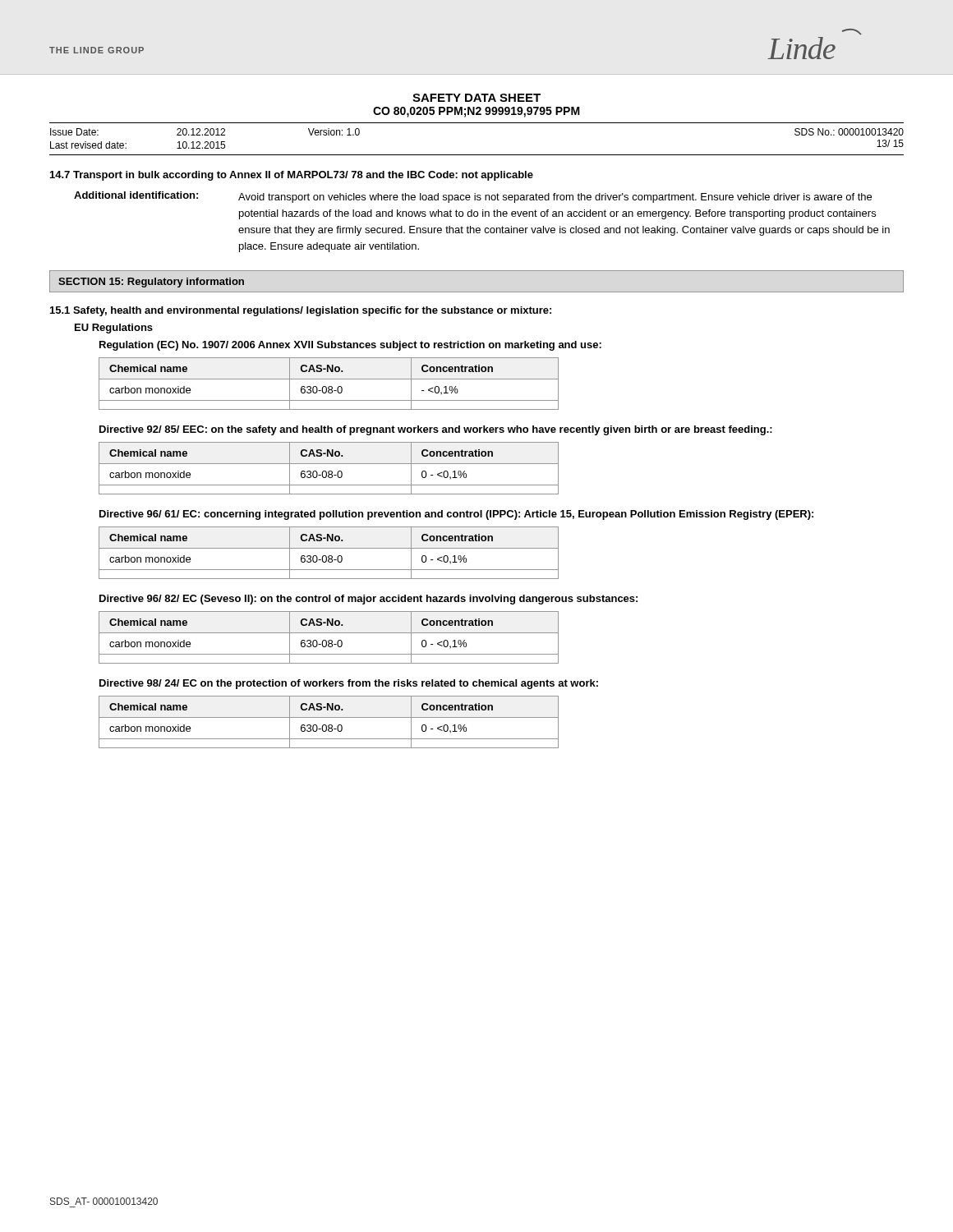The image size is (953, 1232).
Task: Find the text starting "Directive 96/ 82/"
Action: tap(369, 598)
